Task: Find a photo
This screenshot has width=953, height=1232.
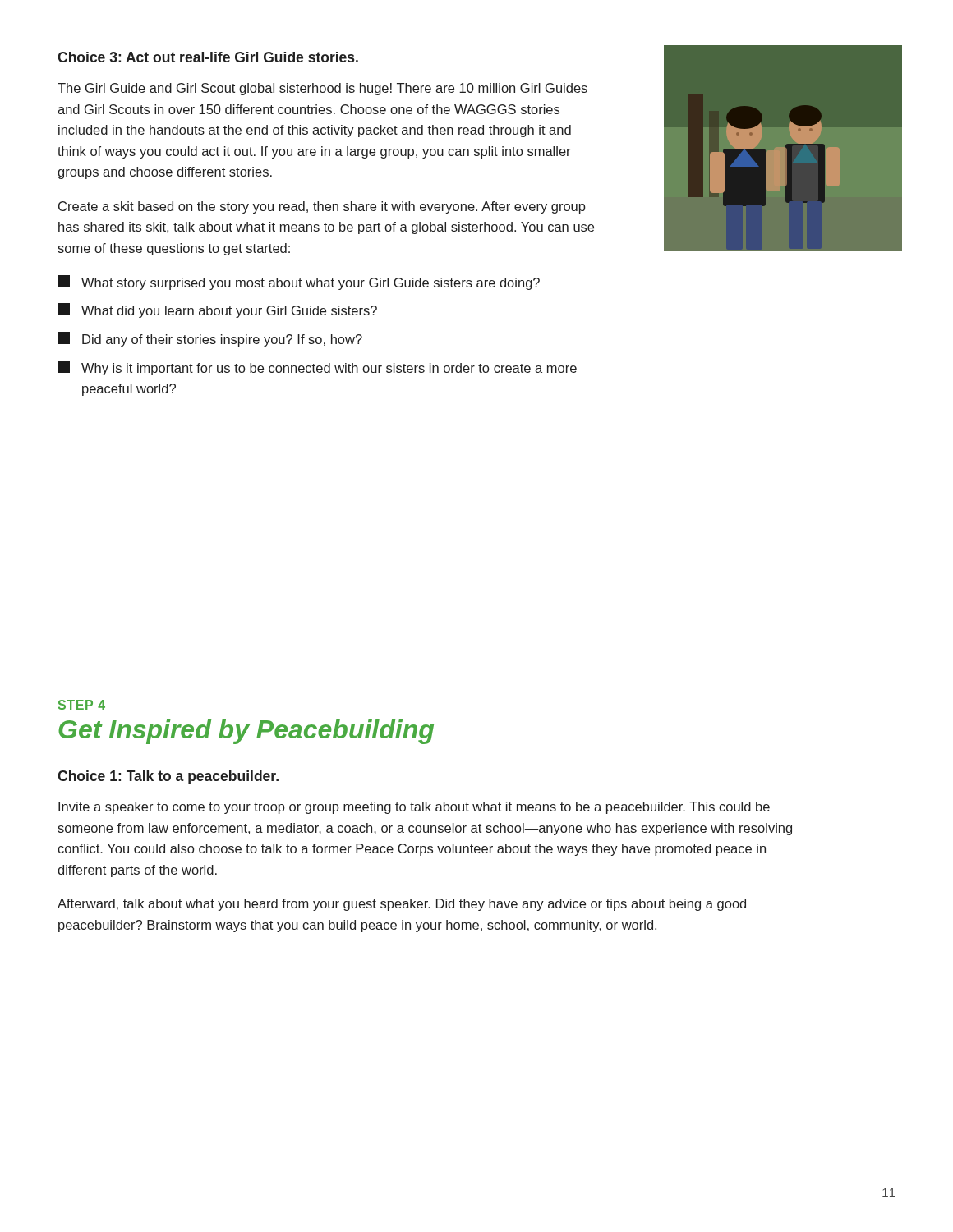Action: click(x=783, y=148)
